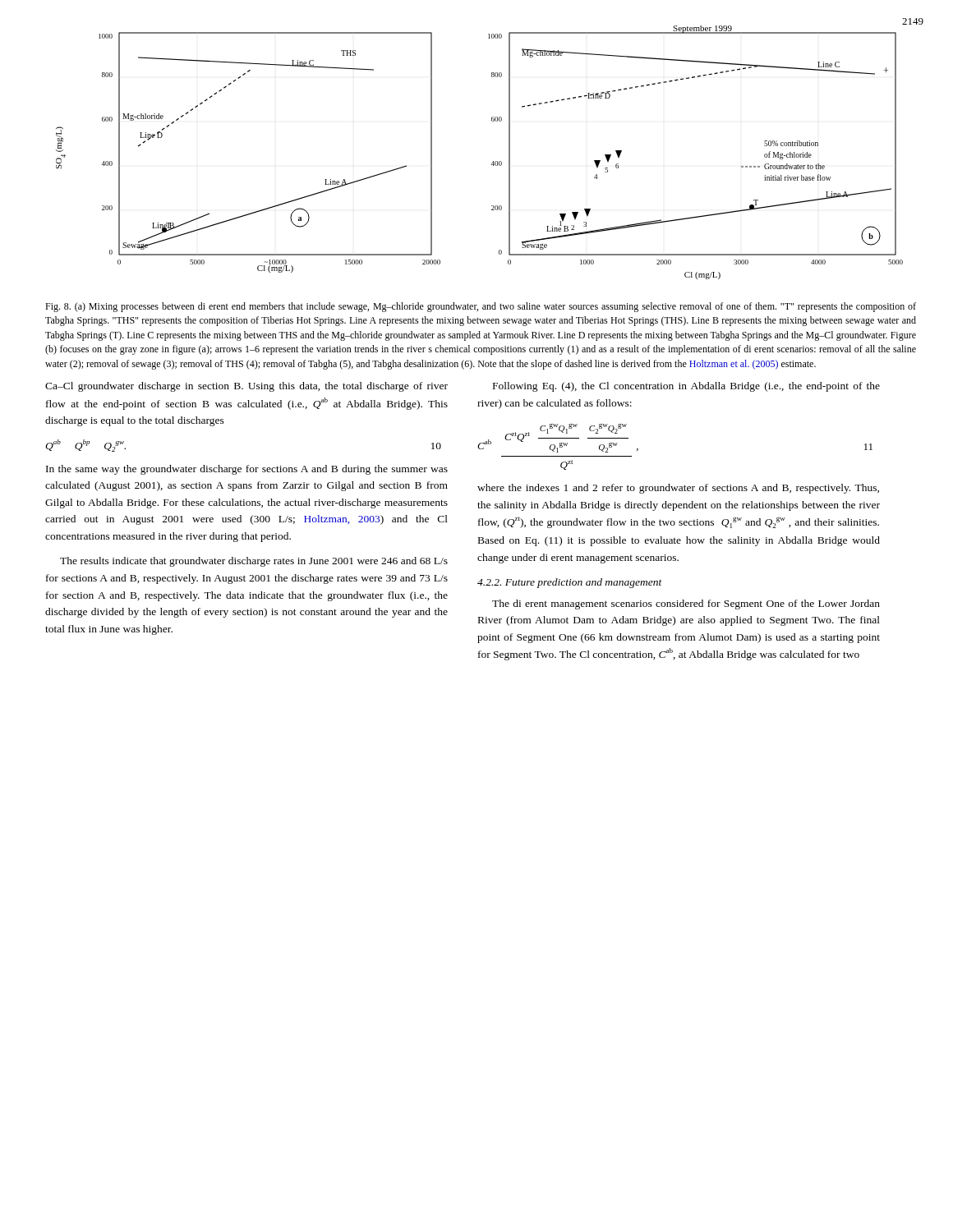The image size is (953, 1232).
Task: Point to the block beginning "Following Eq. (4), the Cl"
Action: click(679, 395)
